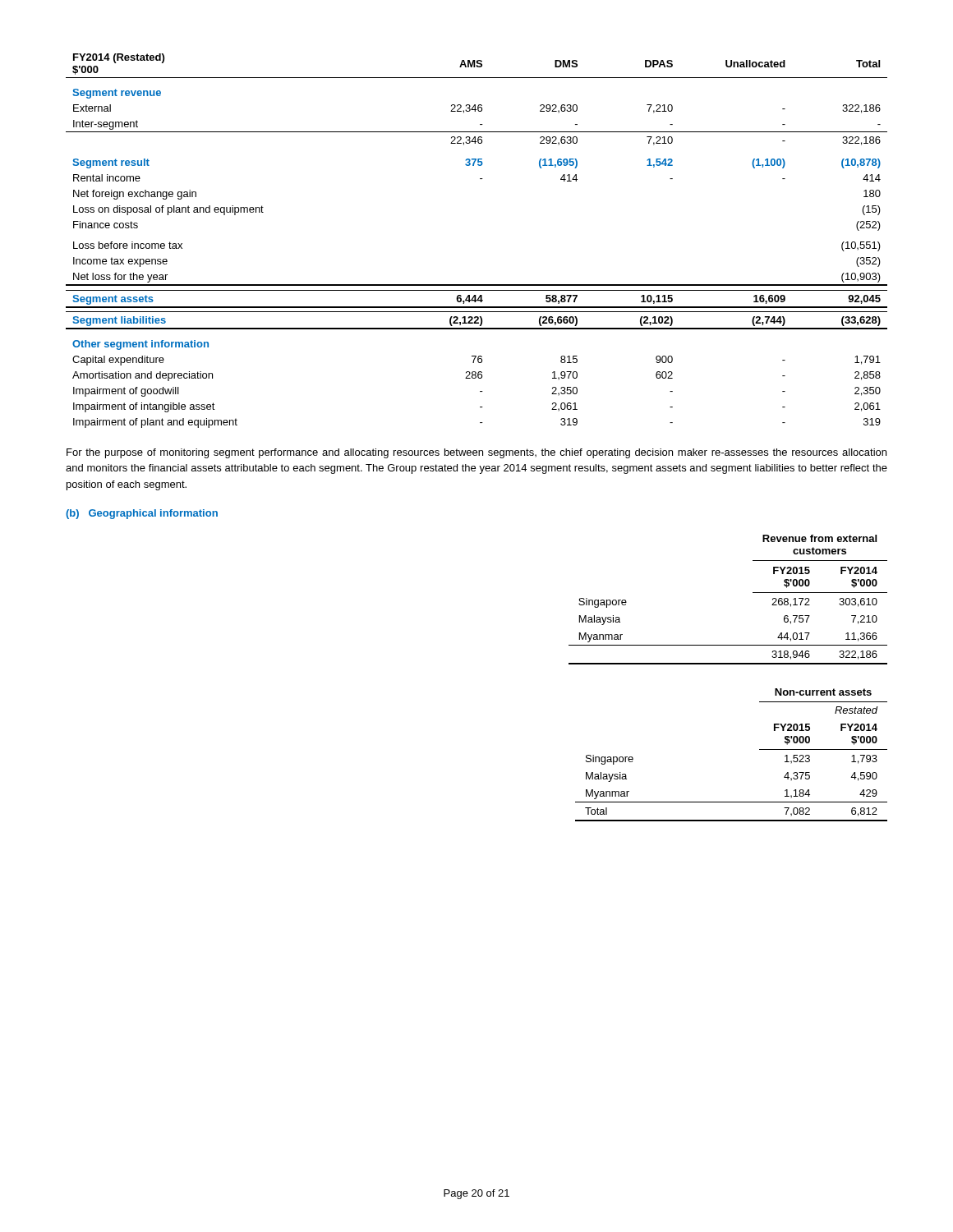Navigate to the passage starting "For the purpose"
The image size is (953, 1232).
point(476,468)
